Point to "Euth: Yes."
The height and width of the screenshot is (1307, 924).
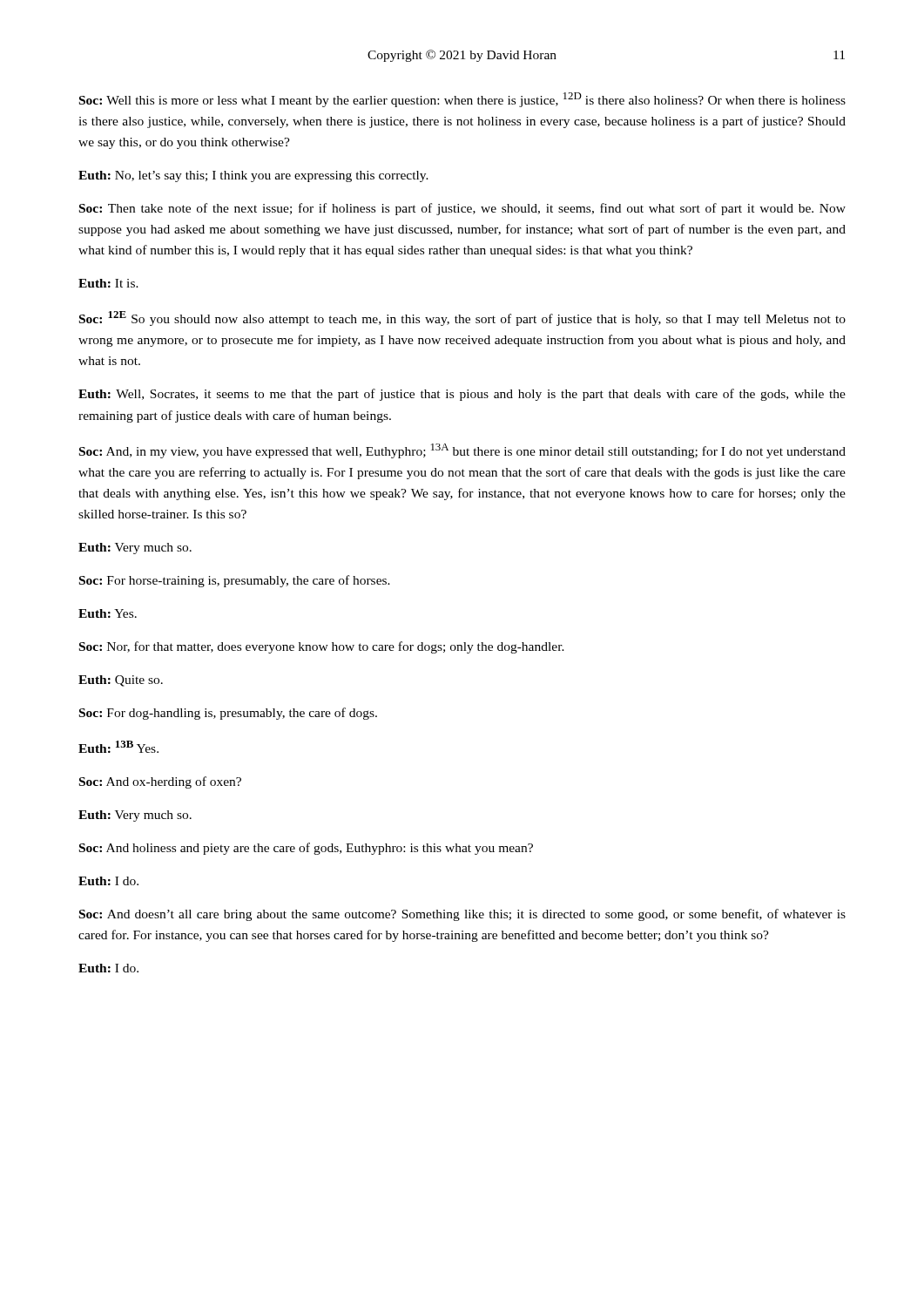pyautogui.click(x=108, y=613)
